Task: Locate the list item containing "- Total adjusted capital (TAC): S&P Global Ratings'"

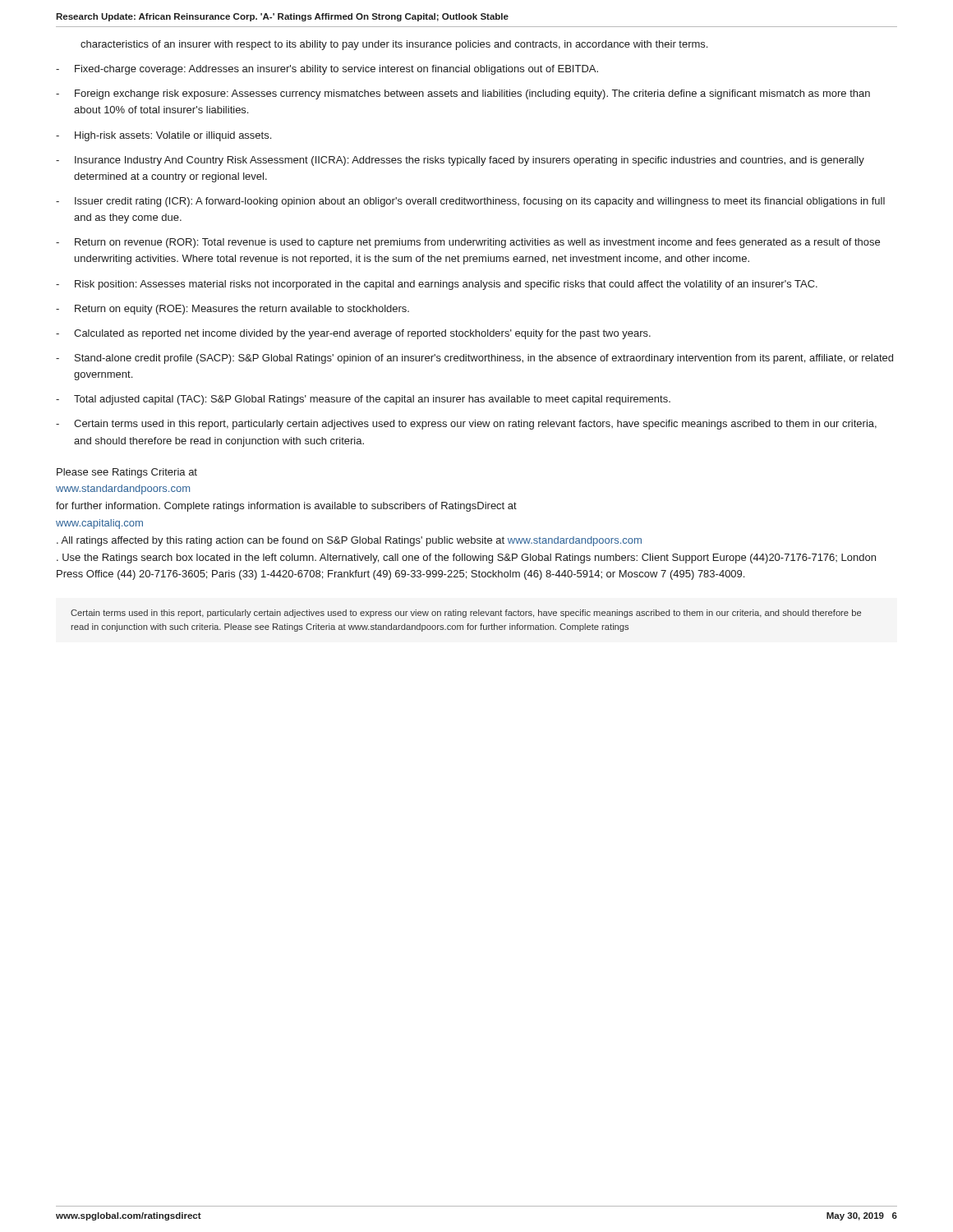Action: click(476, 399)
